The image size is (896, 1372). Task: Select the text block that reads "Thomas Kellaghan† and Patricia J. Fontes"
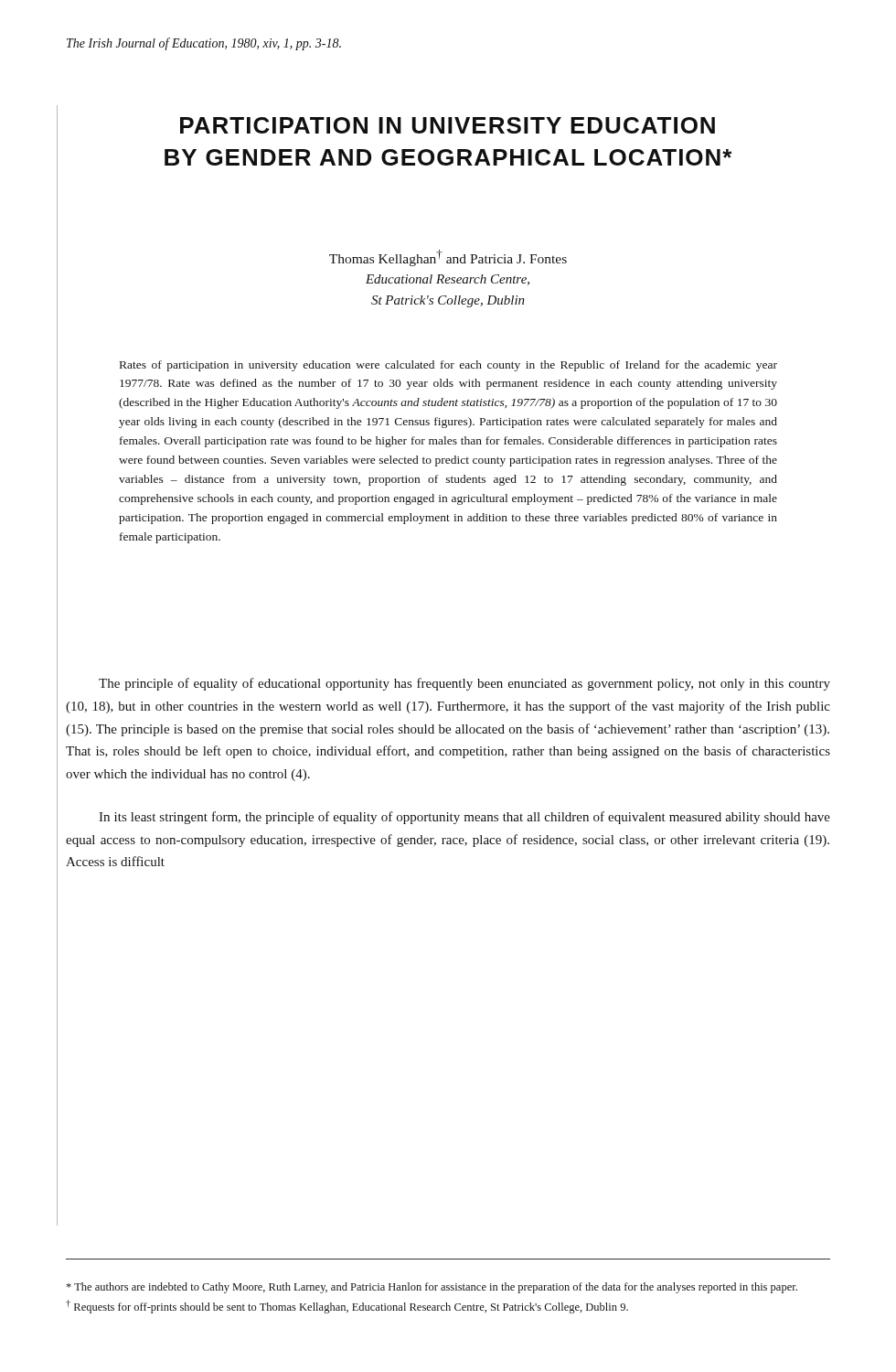coord(448,279)
